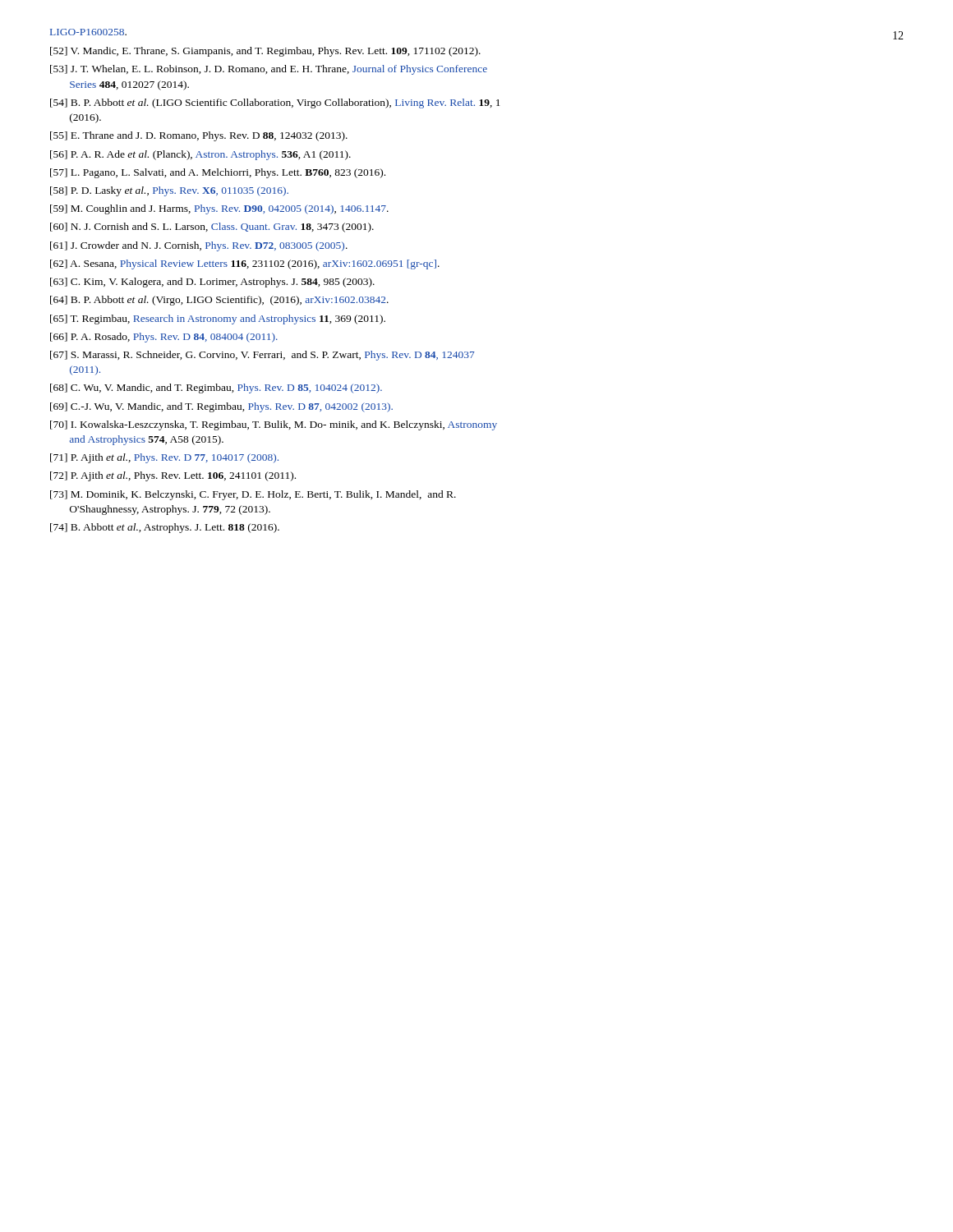Locate the text block starting "[61] J. Crowder and N. J."
Viewport: 953px width, 1232px height.
pos(199,245)
